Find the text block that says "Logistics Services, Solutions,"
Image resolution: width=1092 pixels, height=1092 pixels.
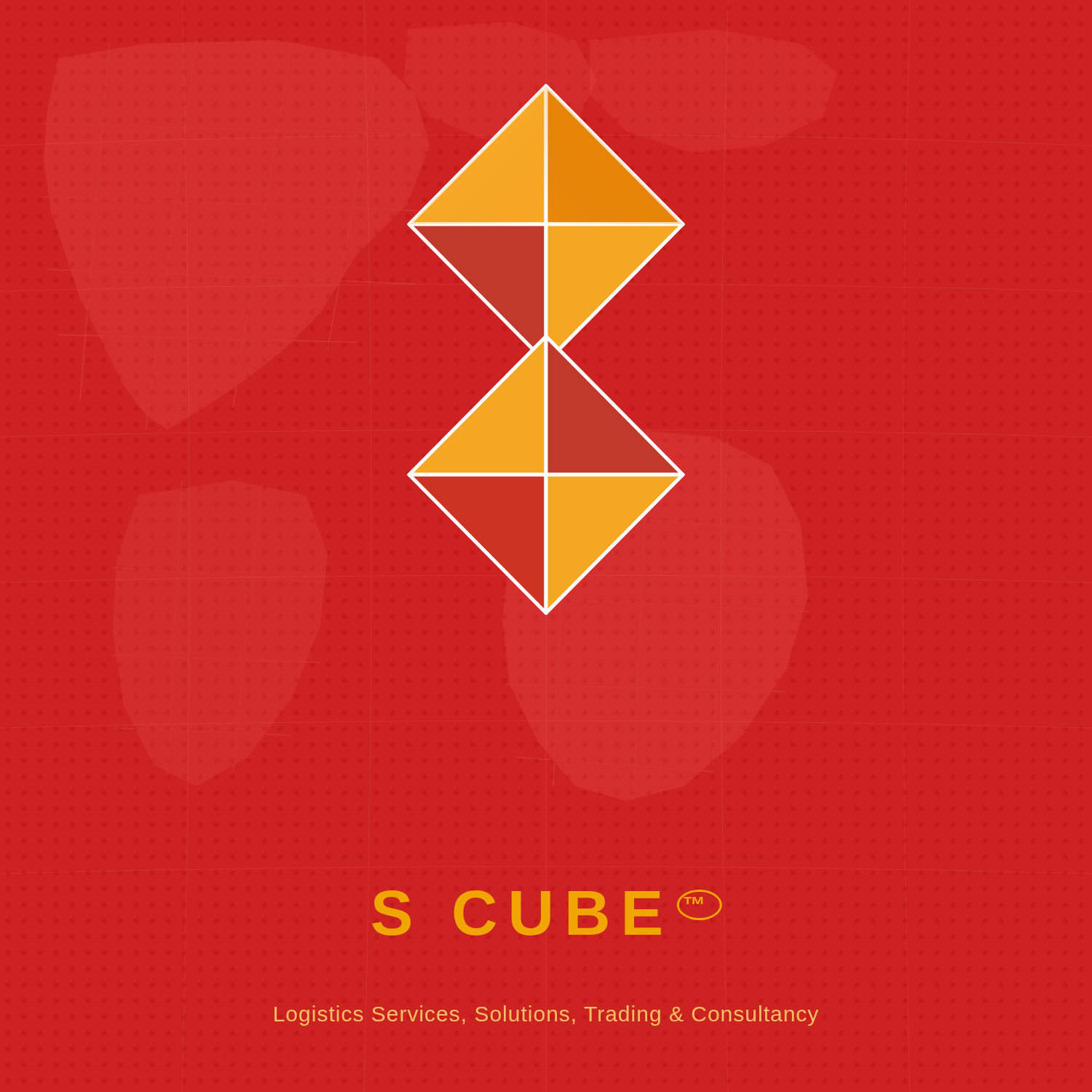[546, 1014]
